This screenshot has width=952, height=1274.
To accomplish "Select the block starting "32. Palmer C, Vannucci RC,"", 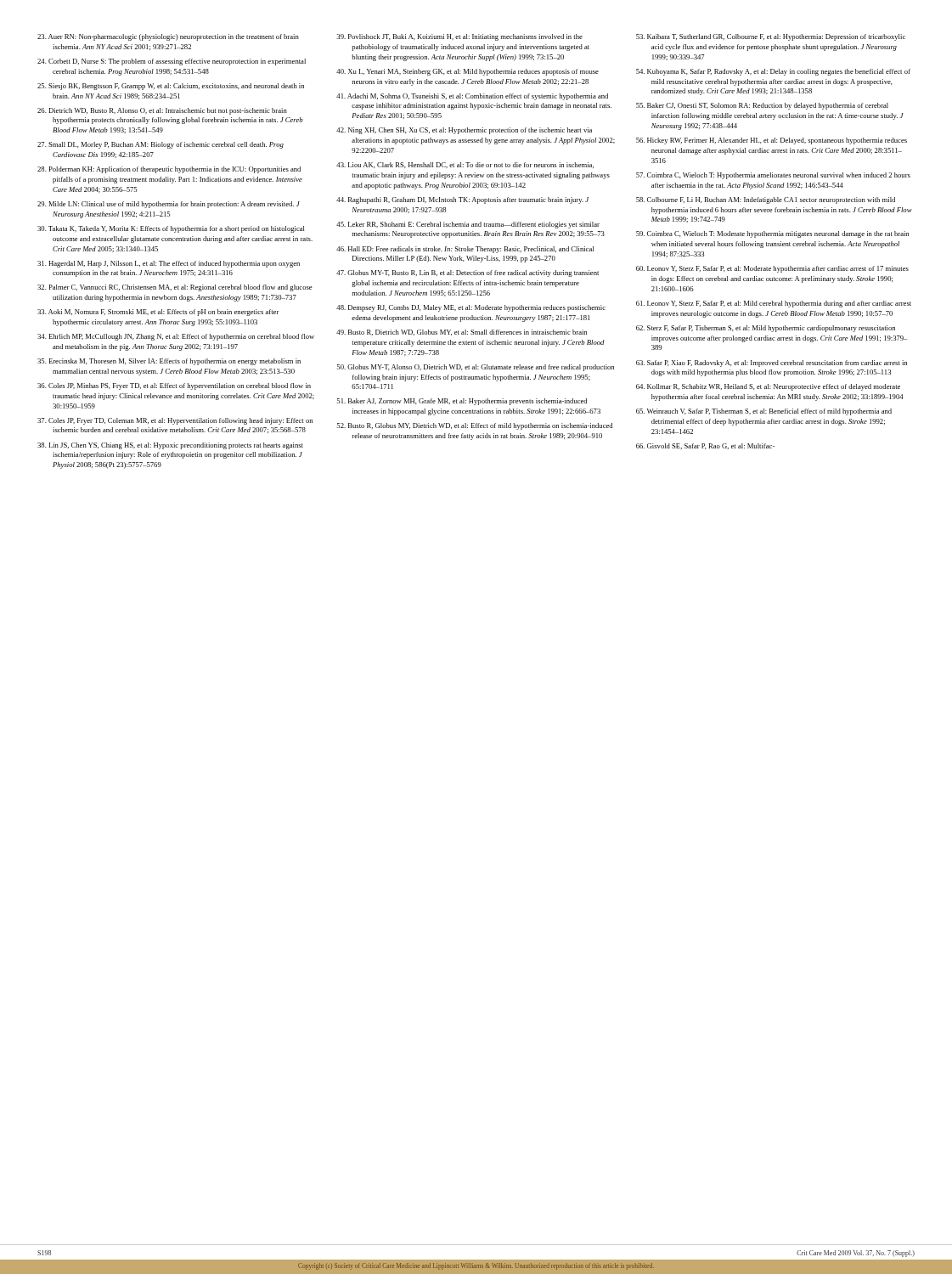I will pyautogui.click(x=175, y=292).
